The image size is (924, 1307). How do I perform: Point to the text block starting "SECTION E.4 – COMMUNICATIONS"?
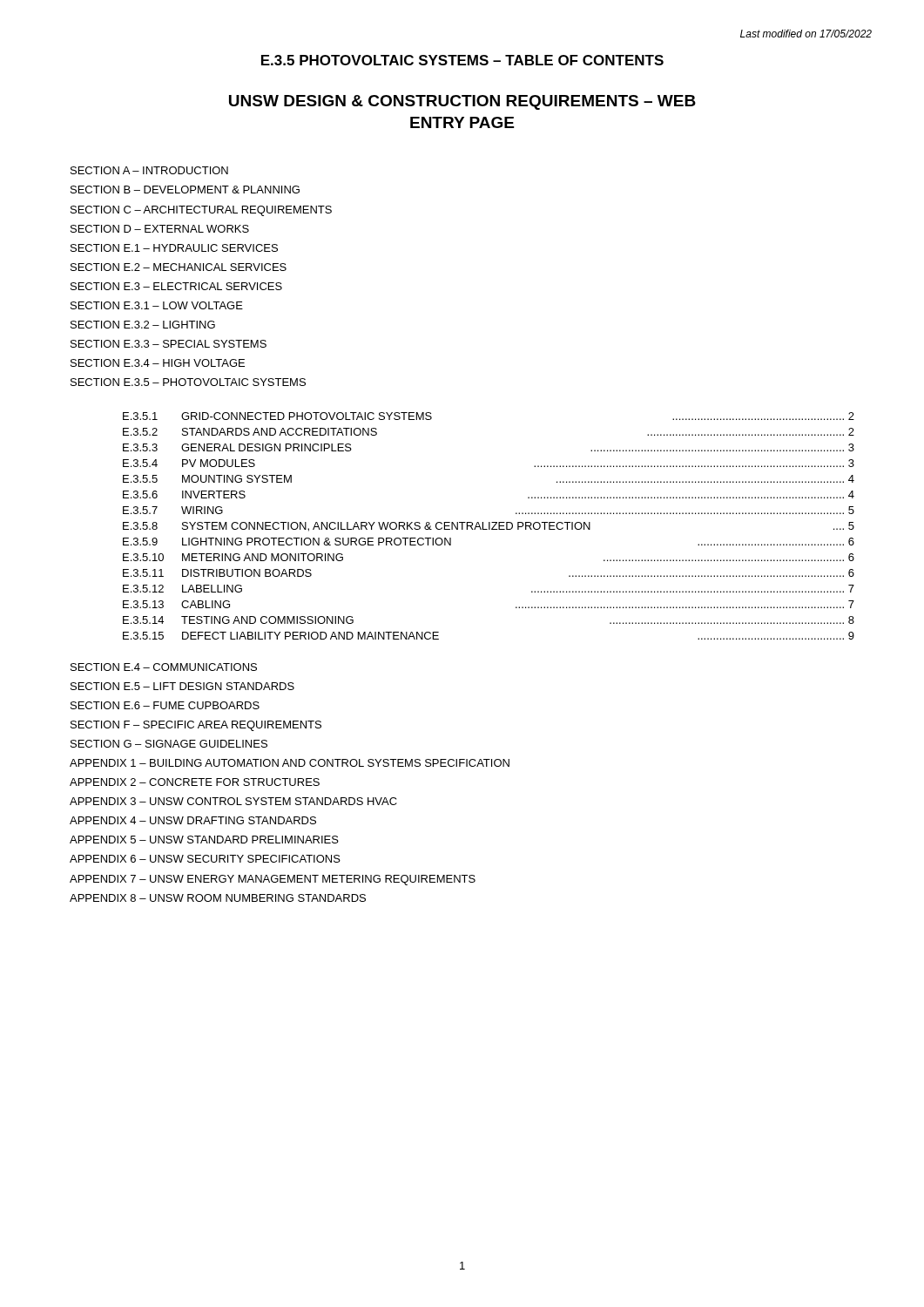pos(164,667)
